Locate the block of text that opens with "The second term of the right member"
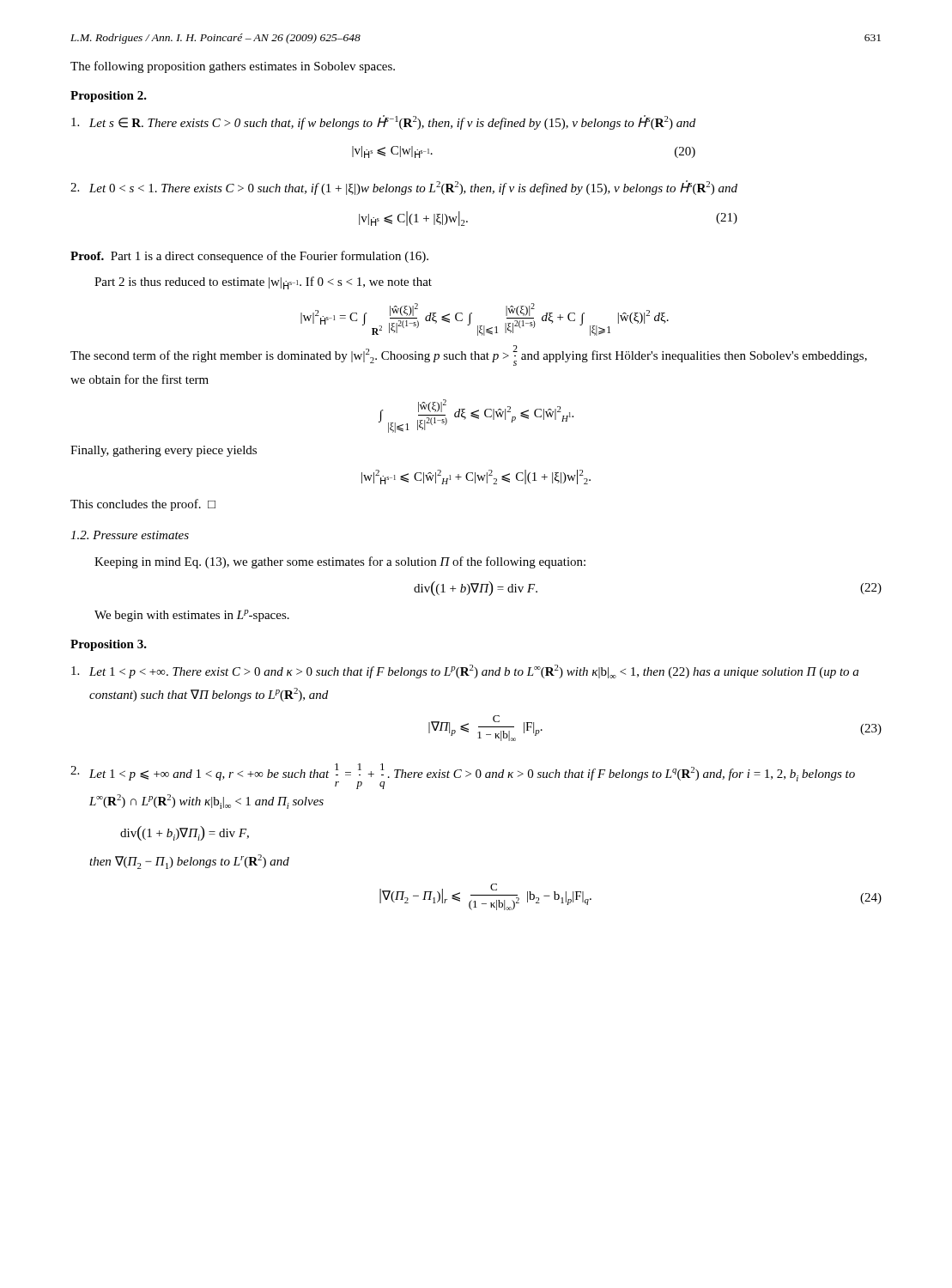952x1288 pixels. coord(469,365)
